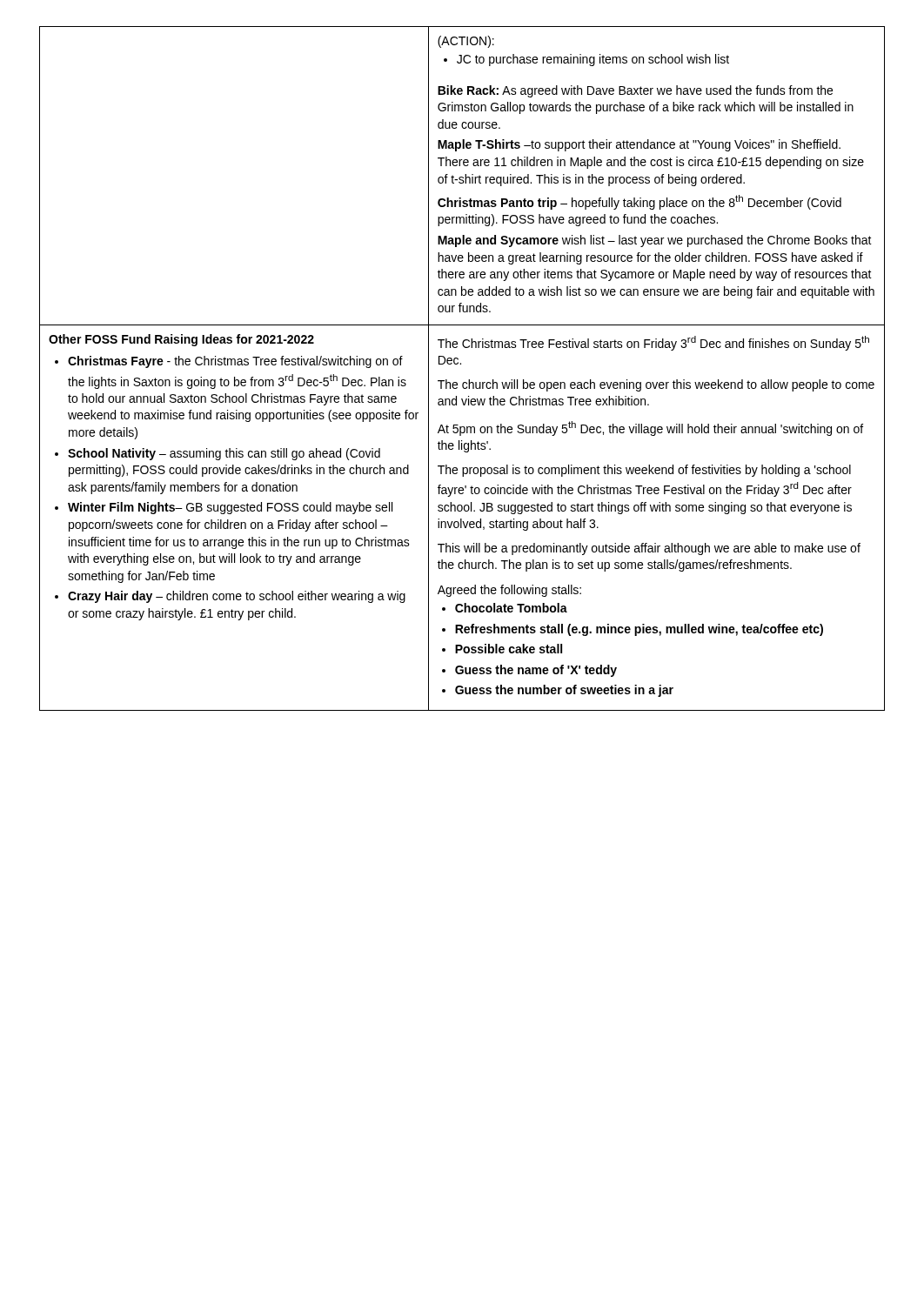Point to the element starting "Agreed the following stalls:"
Viewport: 924px width, 1305px height.
coord(510,590)
